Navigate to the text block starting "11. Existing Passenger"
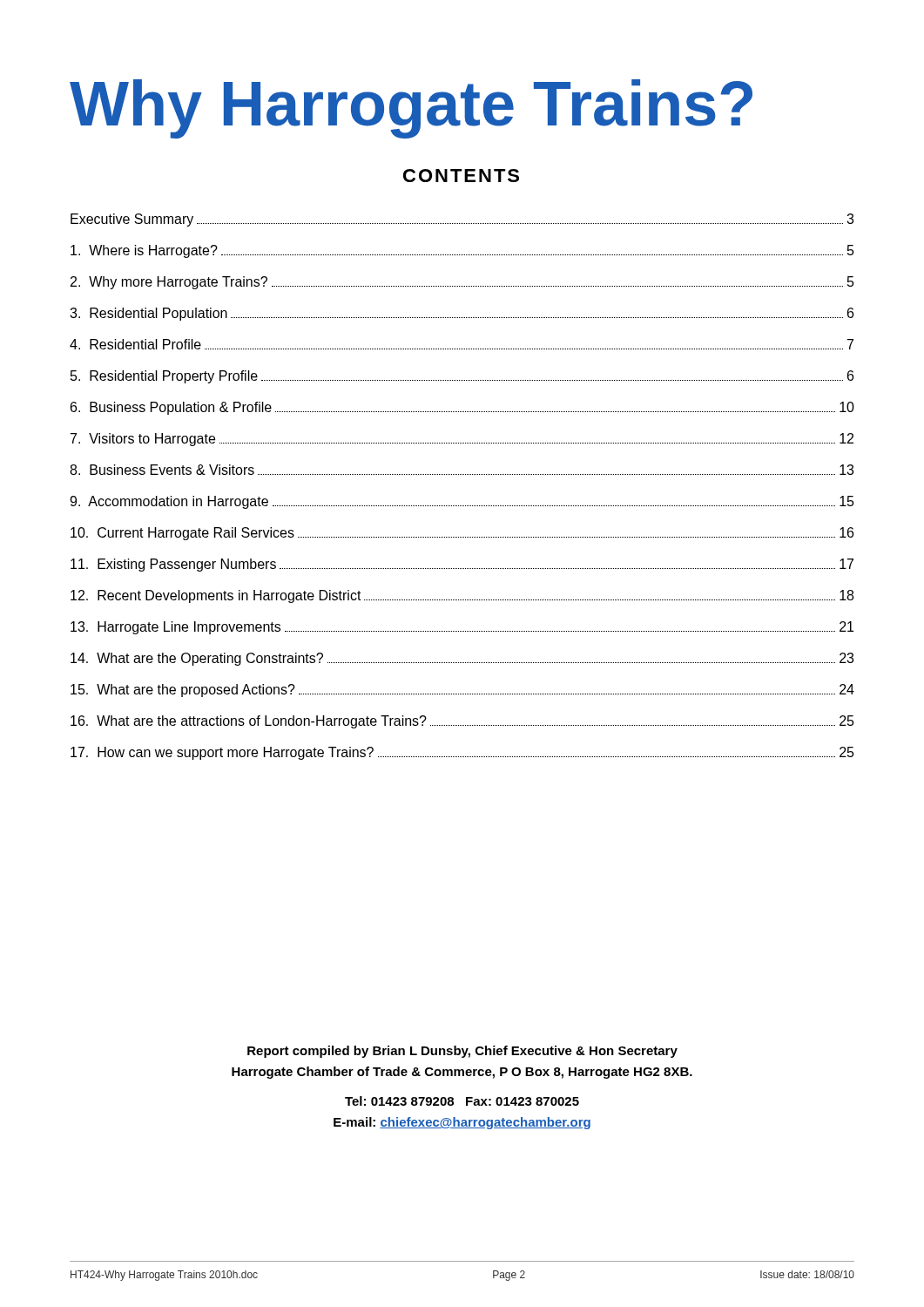Screen dimensions: 1307x924 coord(462,565)
